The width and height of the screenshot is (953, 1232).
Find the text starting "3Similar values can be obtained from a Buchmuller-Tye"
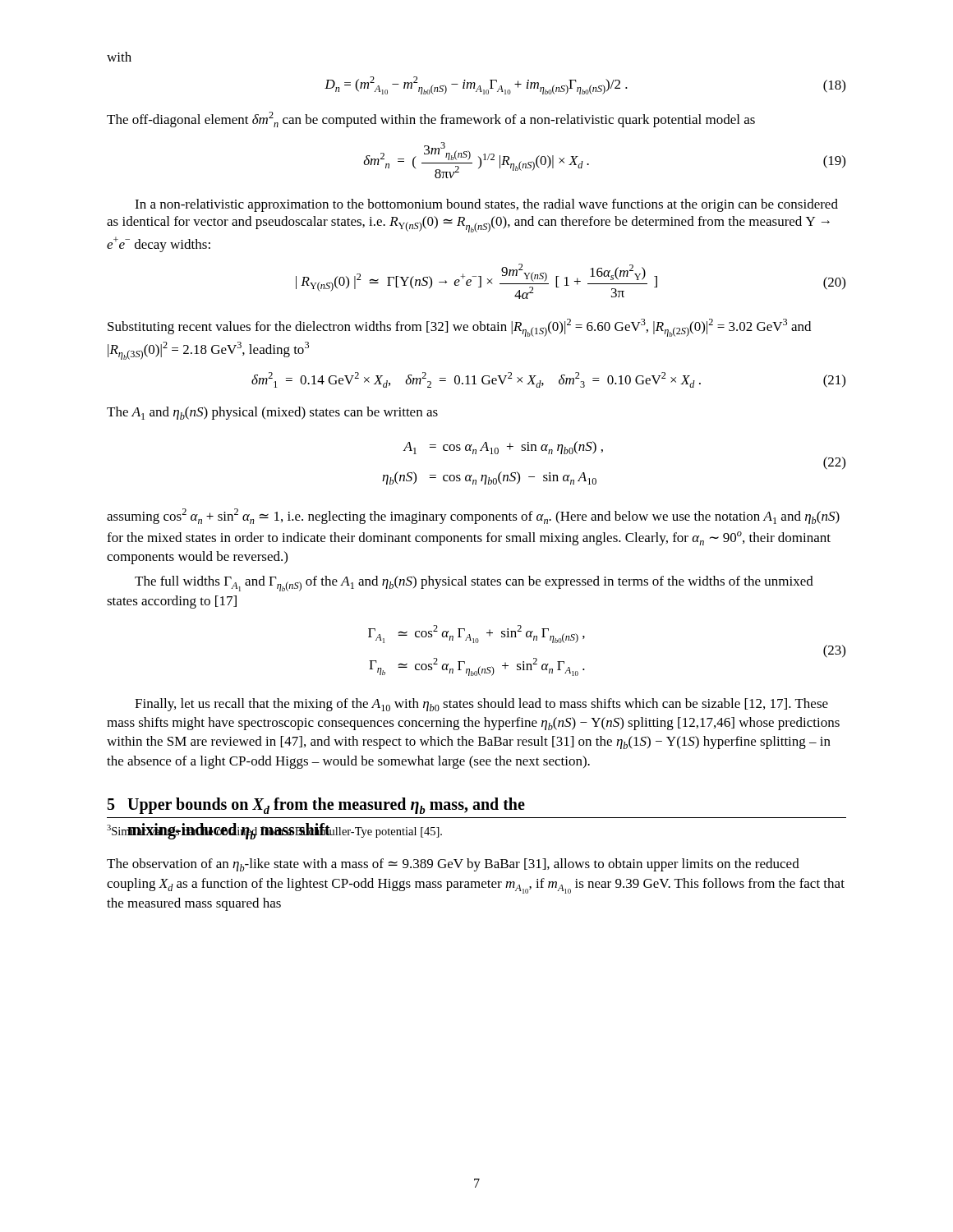tap(275, 830)
